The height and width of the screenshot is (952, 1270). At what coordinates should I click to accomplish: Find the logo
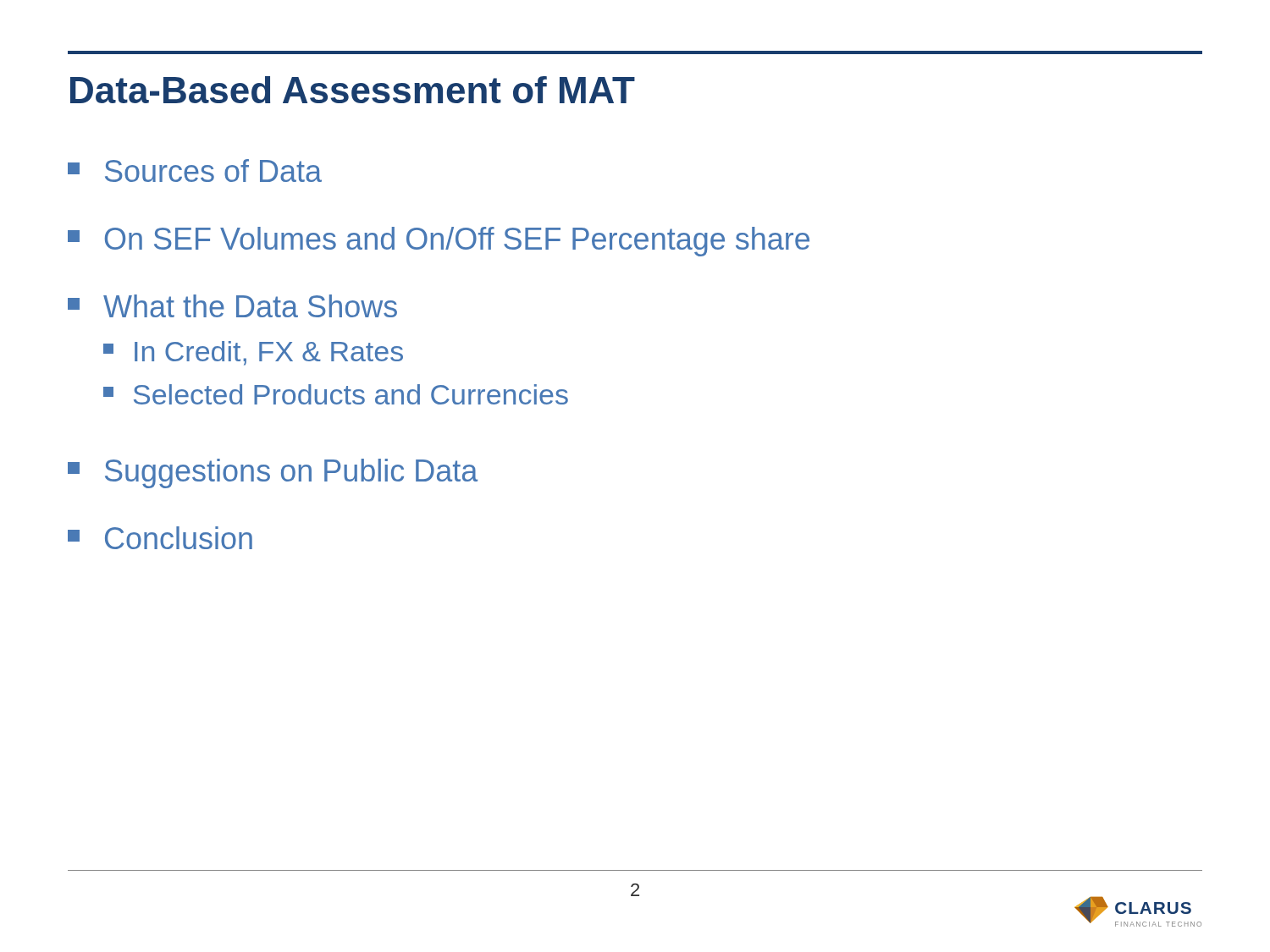[1138, 915]
